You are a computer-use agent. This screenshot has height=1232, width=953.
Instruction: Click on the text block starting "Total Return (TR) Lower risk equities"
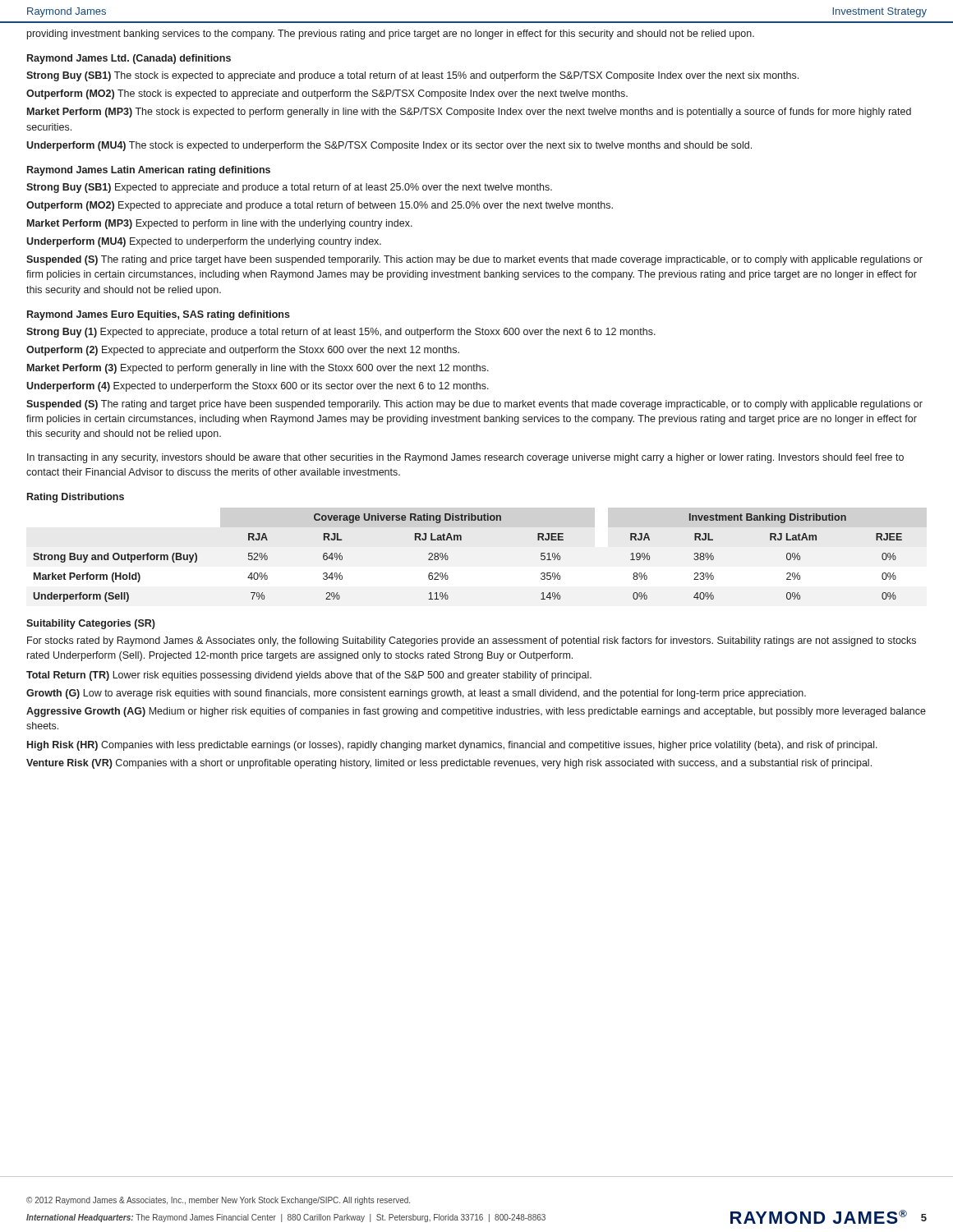(x=309, y=675)
